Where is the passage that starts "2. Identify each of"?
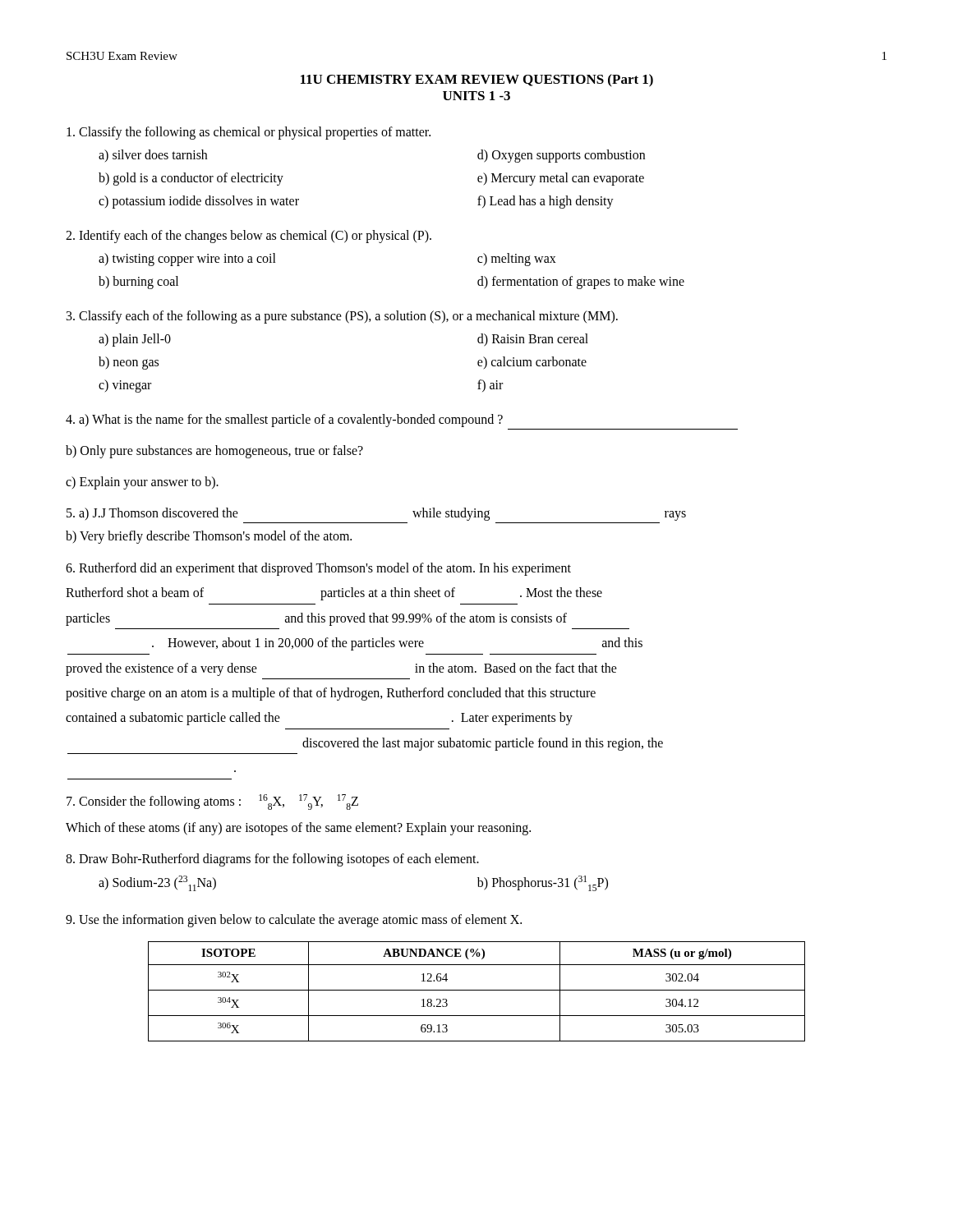The height and width of the screenshot is (1232, 953). click(x=476, y=260)
